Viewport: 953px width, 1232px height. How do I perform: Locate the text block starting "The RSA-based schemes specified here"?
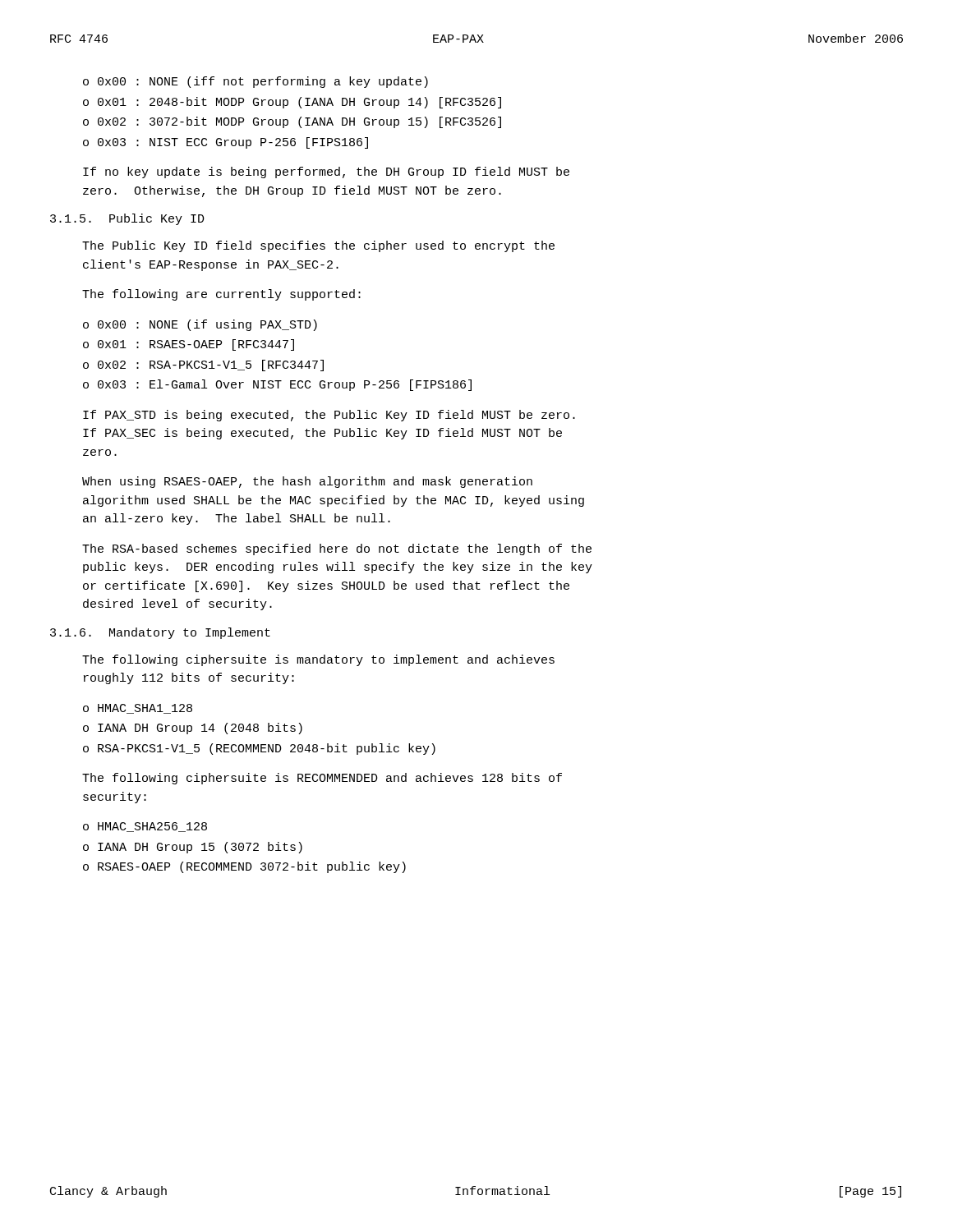(x=337, y=577)
